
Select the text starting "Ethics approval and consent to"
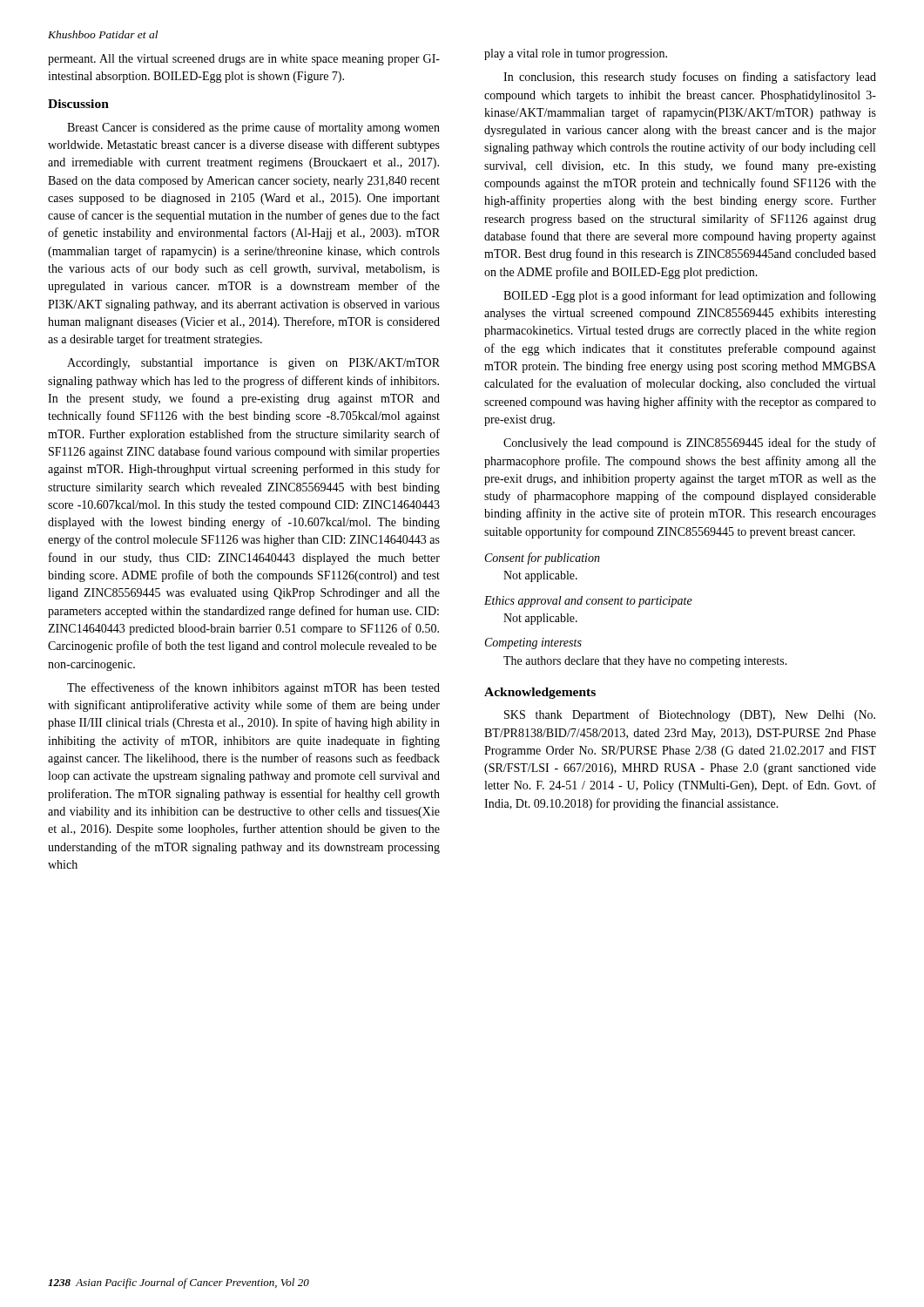tap(680, 610)
